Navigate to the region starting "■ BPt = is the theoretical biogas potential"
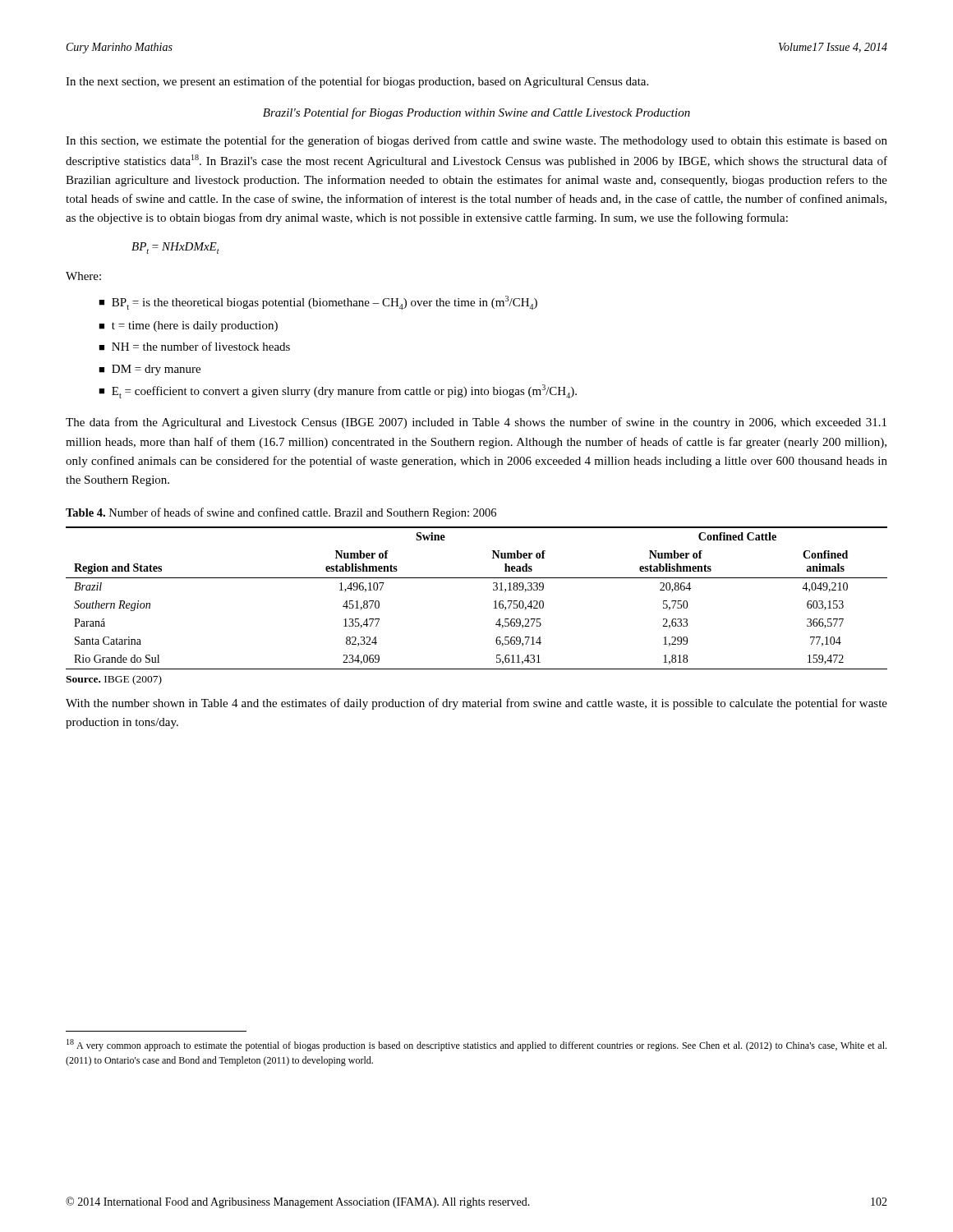The width and height of the screenshot is (953, 1232). (318, 302)
